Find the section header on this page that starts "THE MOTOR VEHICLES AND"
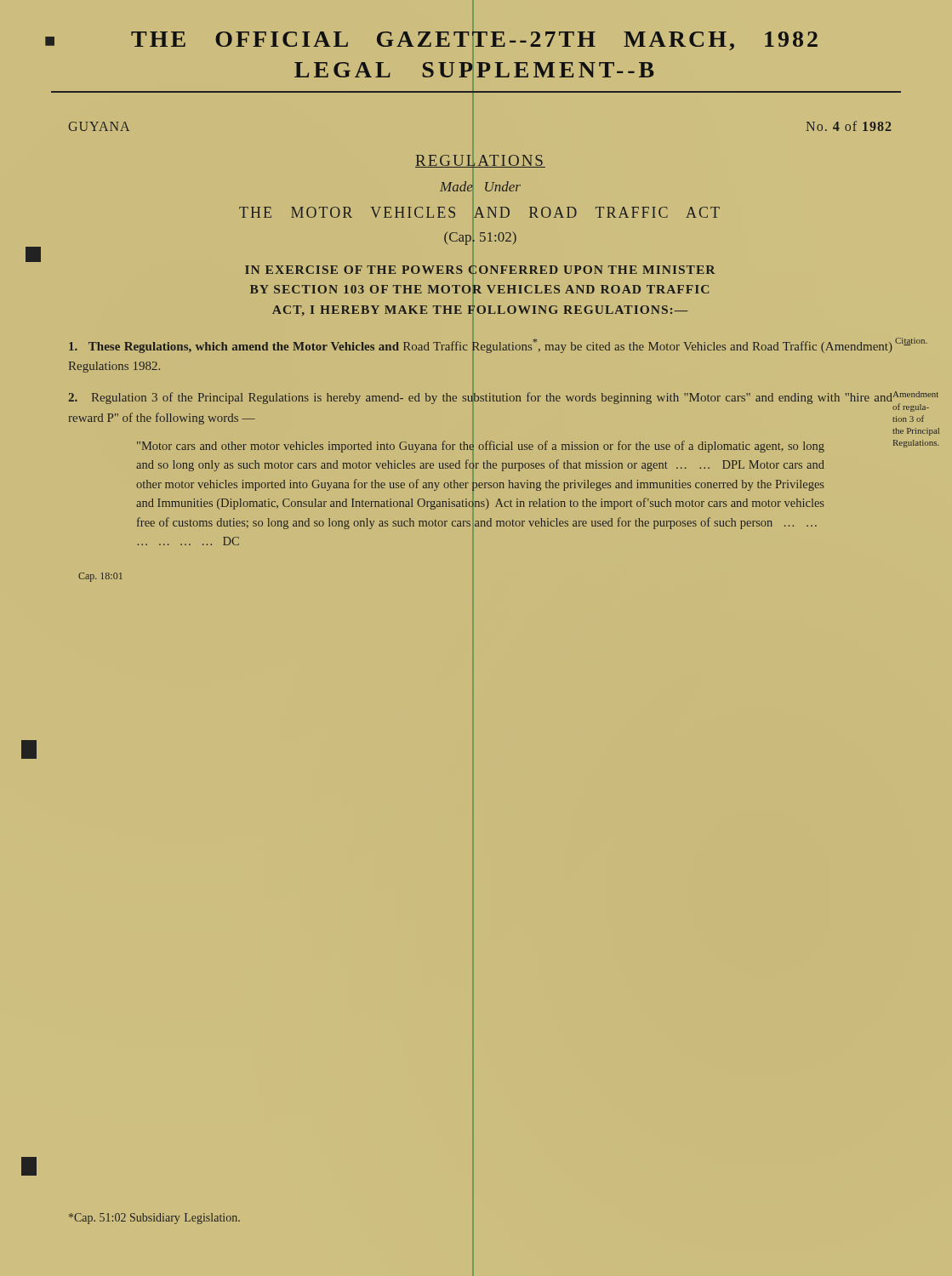 (x=480, y=213)
